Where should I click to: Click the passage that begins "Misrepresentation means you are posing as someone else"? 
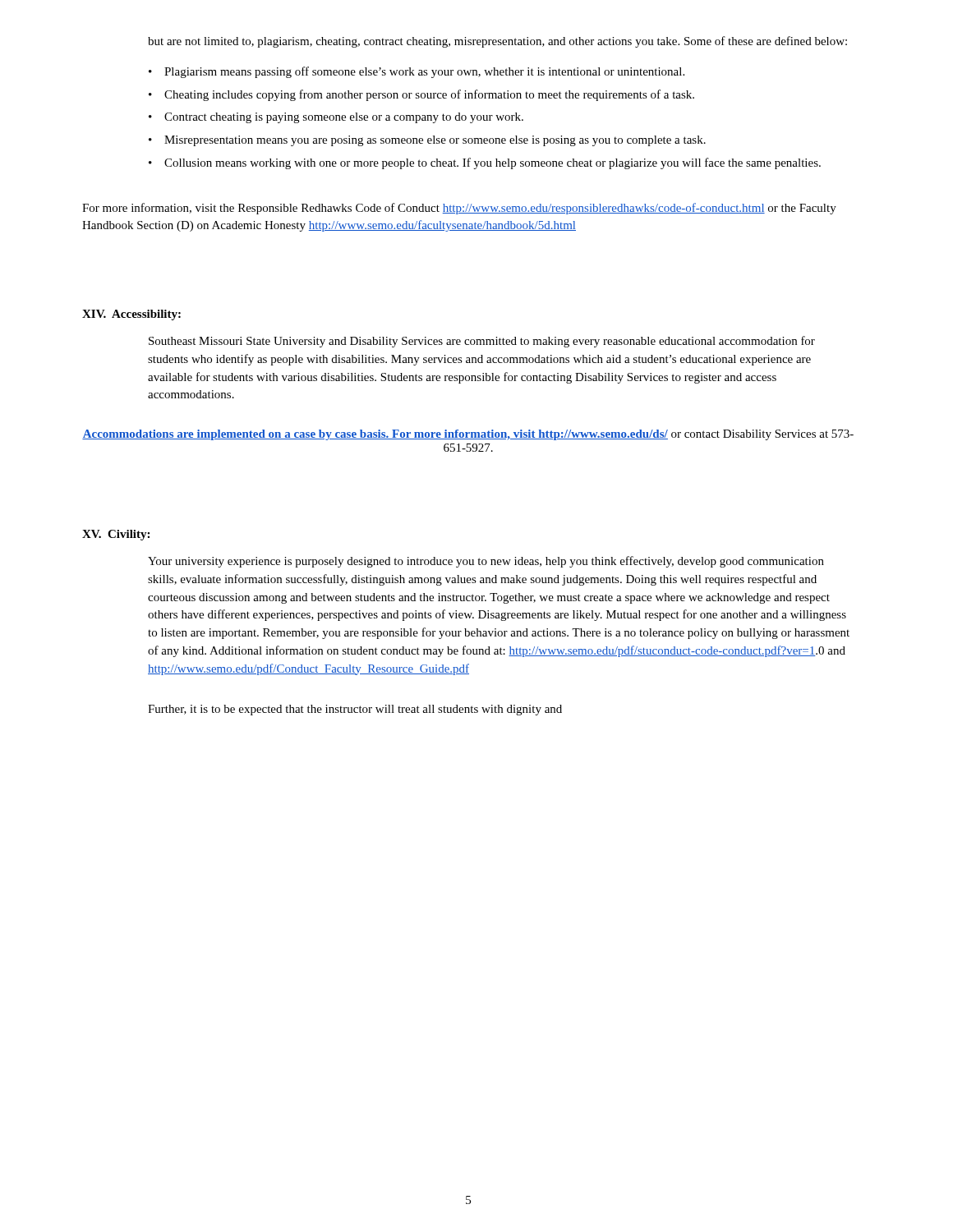tap(435, 140)
